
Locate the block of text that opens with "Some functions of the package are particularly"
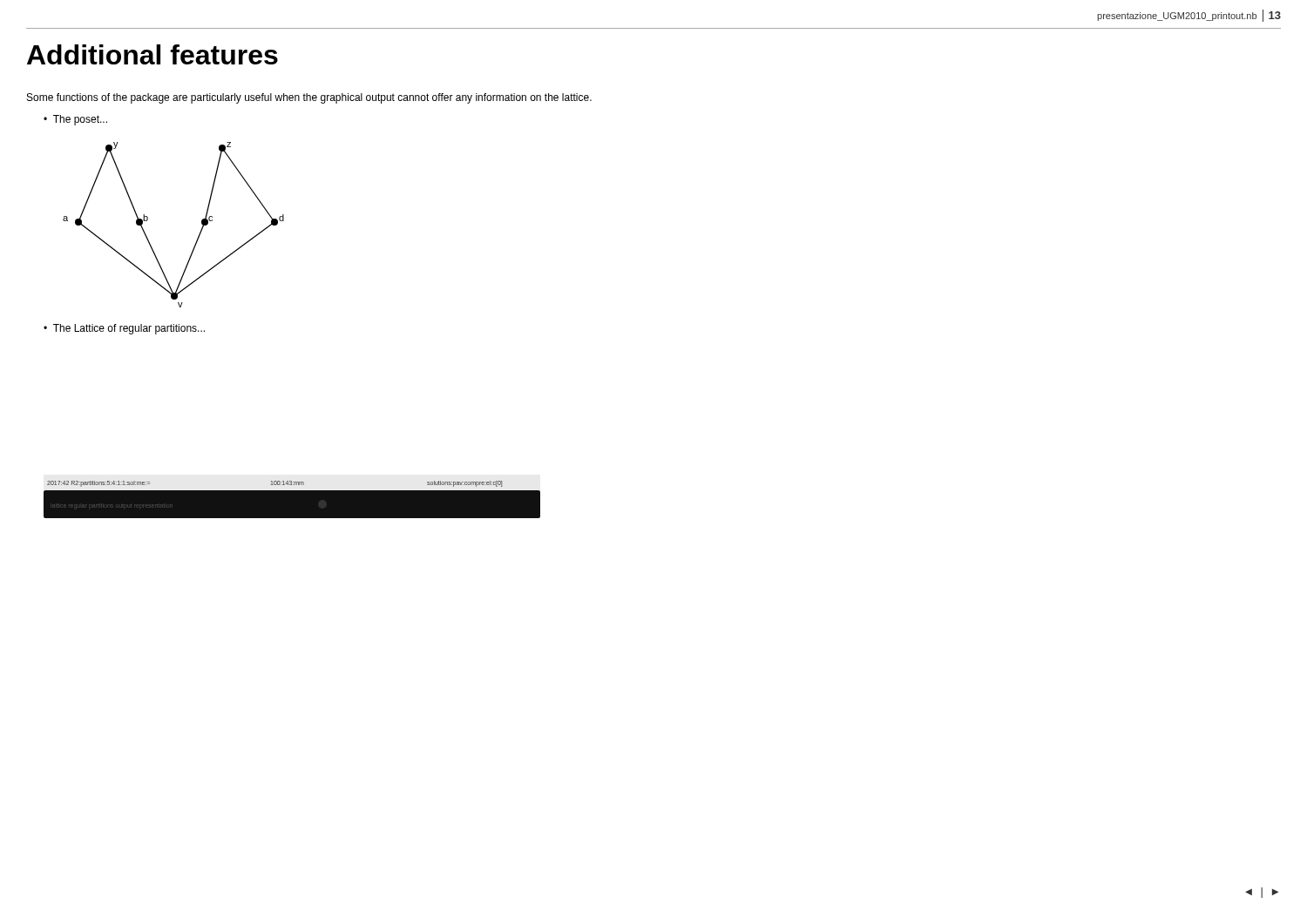(x=309, y=98)
